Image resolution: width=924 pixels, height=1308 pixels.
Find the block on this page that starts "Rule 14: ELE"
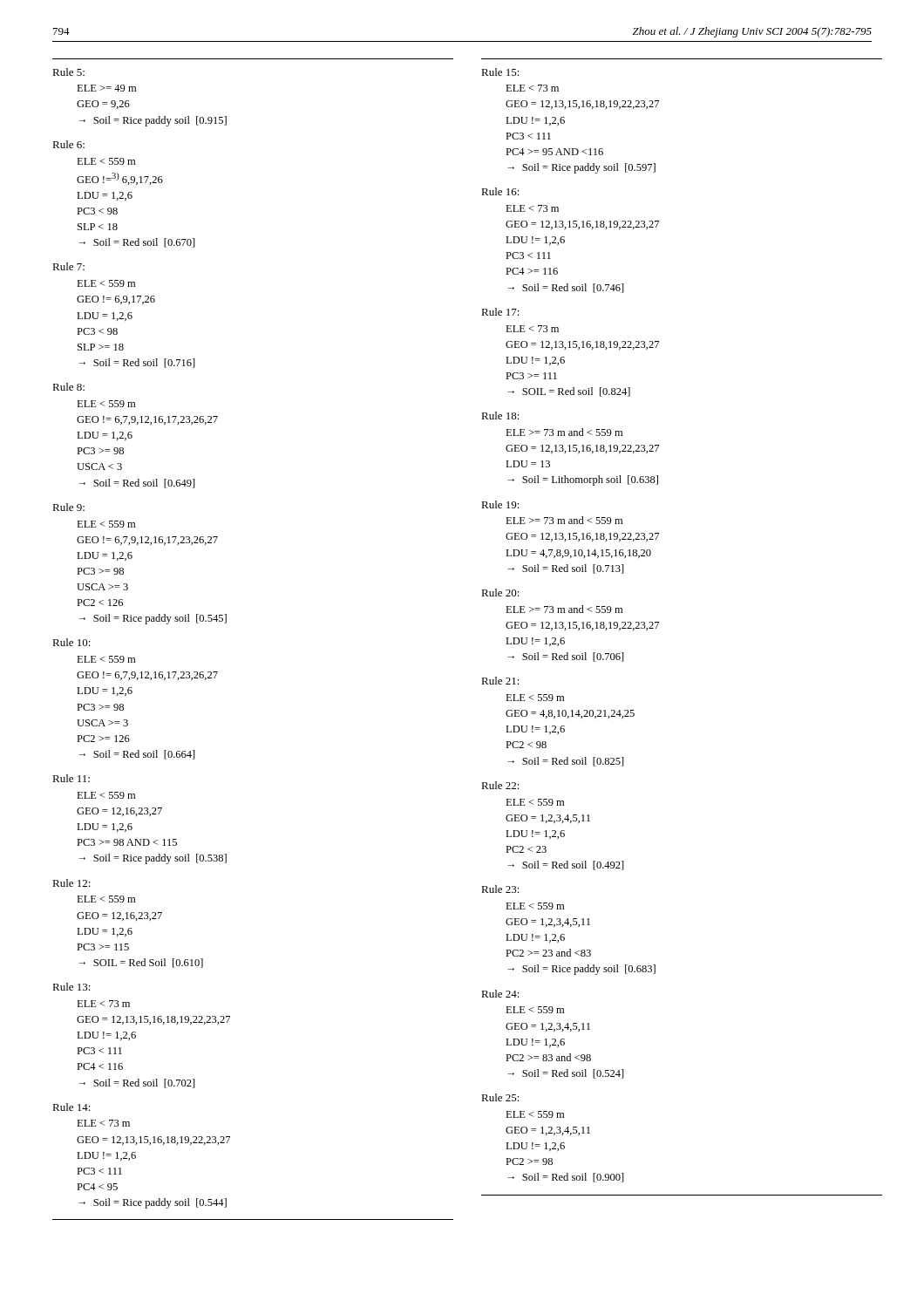point(71,1107)
